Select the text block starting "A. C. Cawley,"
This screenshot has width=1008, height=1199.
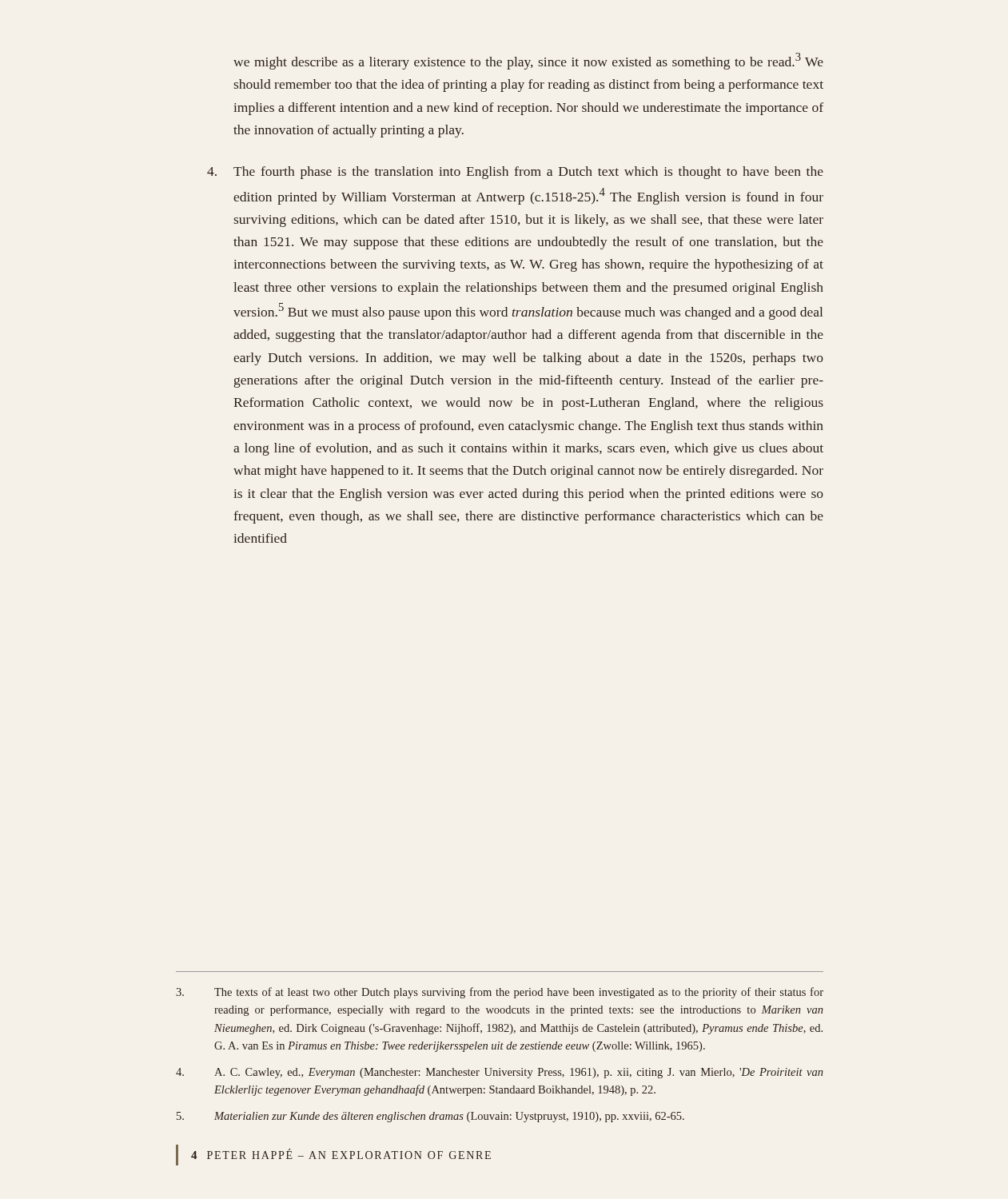(x=500, y=1081)
